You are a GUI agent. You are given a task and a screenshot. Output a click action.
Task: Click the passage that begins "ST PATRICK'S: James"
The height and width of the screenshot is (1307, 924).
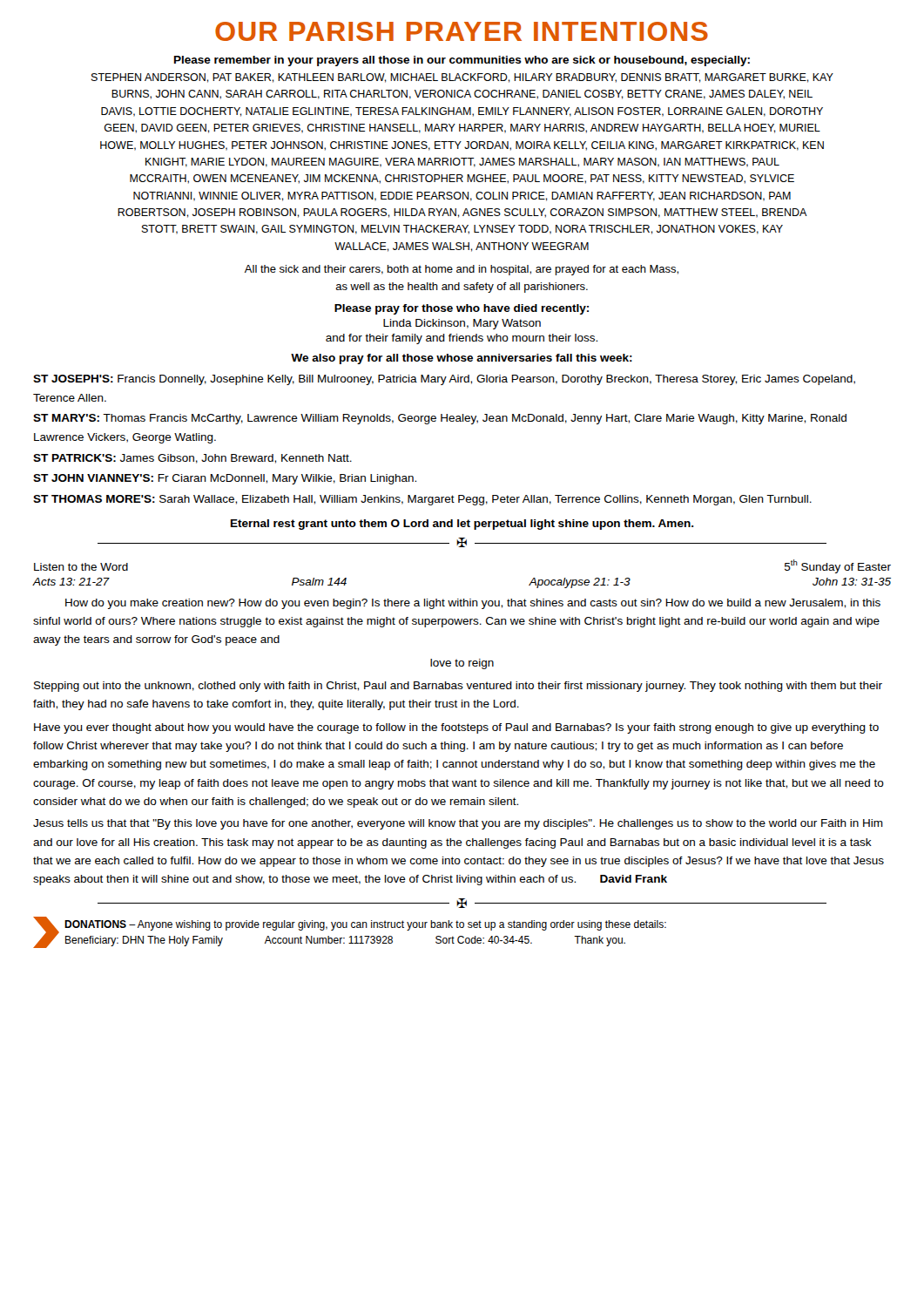pyautogui.click(x=193, y=457)
